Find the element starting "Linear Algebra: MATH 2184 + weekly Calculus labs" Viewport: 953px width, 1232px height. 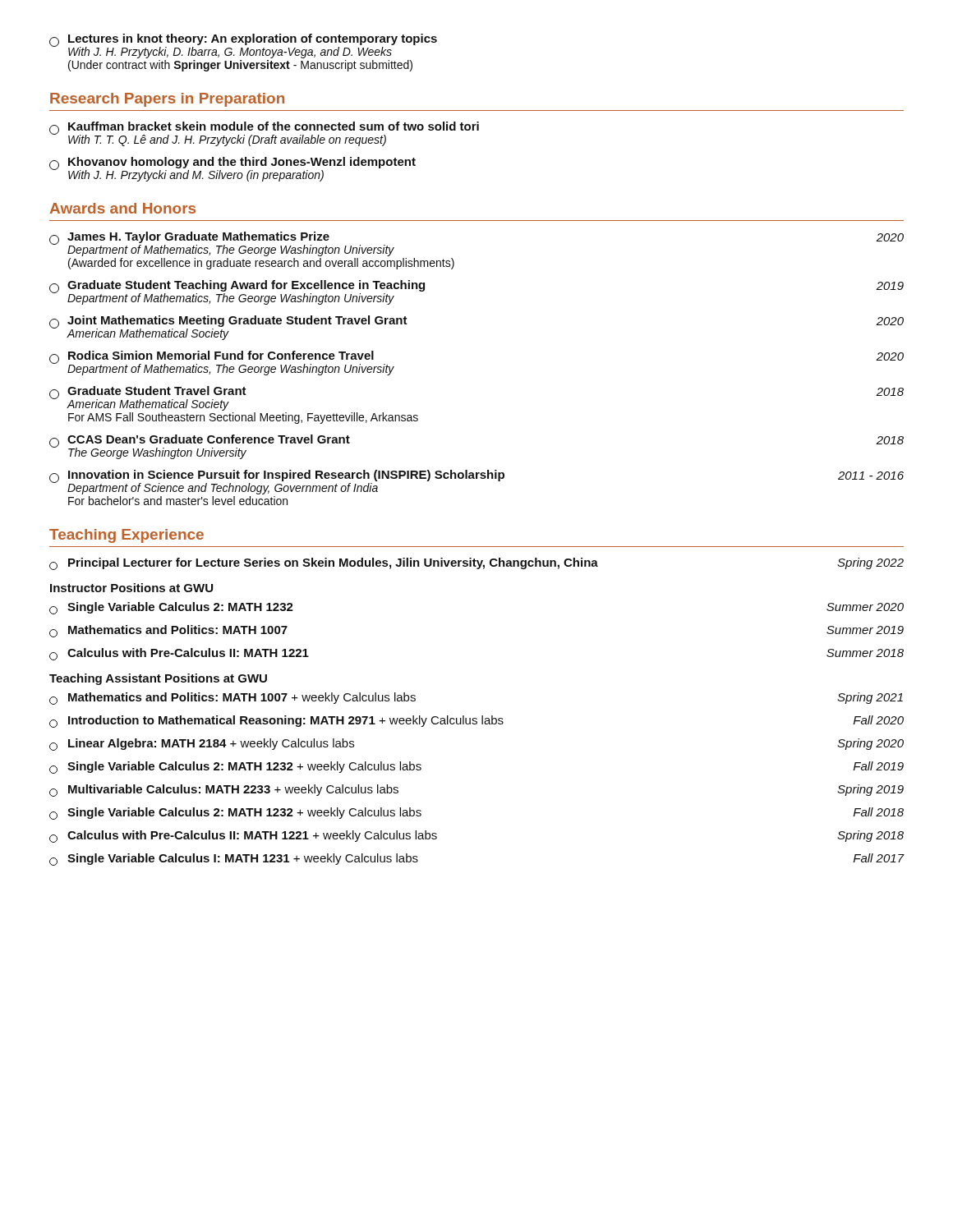point(202,745)
